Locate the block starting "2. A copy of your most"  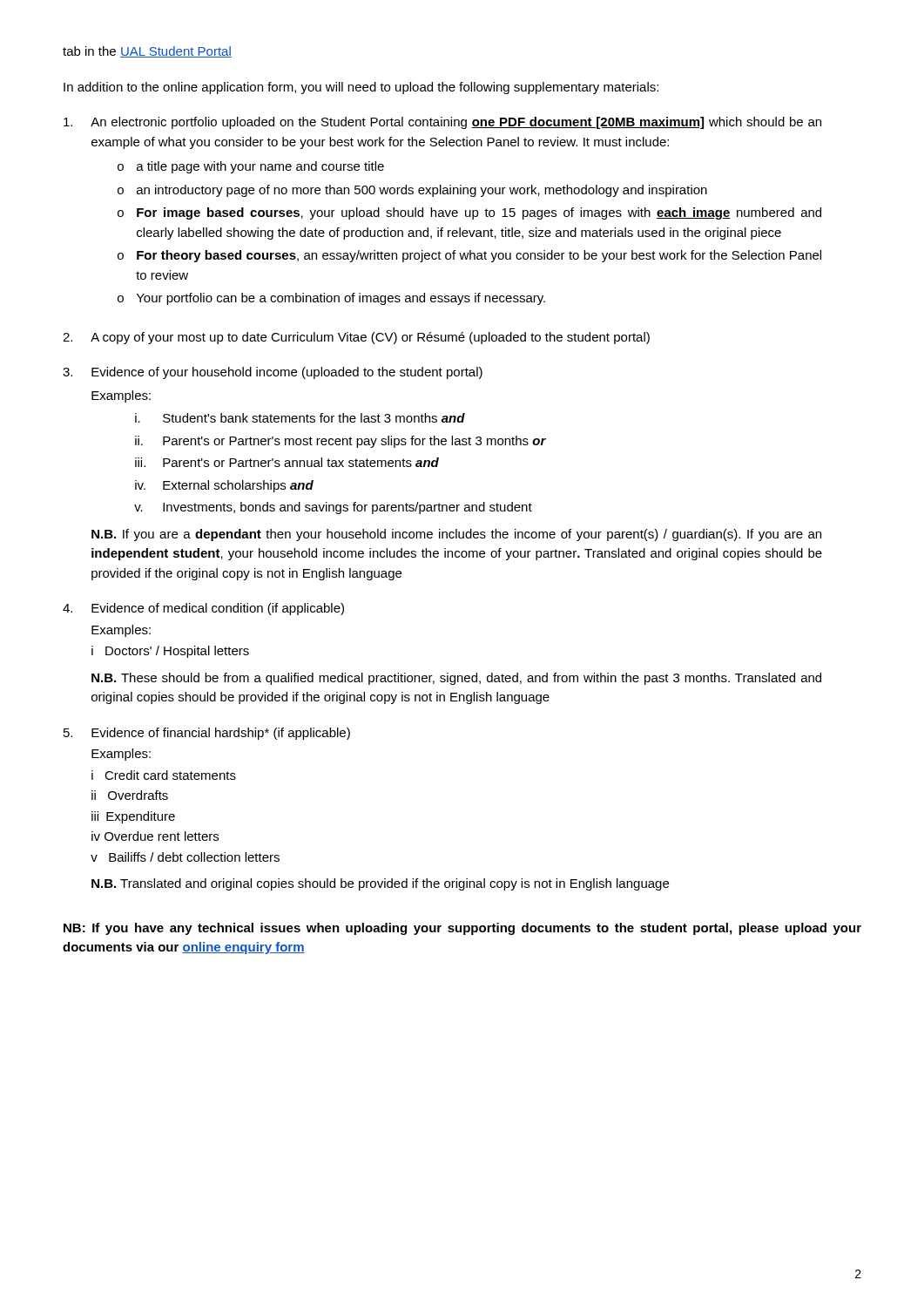tap(443, 337)
